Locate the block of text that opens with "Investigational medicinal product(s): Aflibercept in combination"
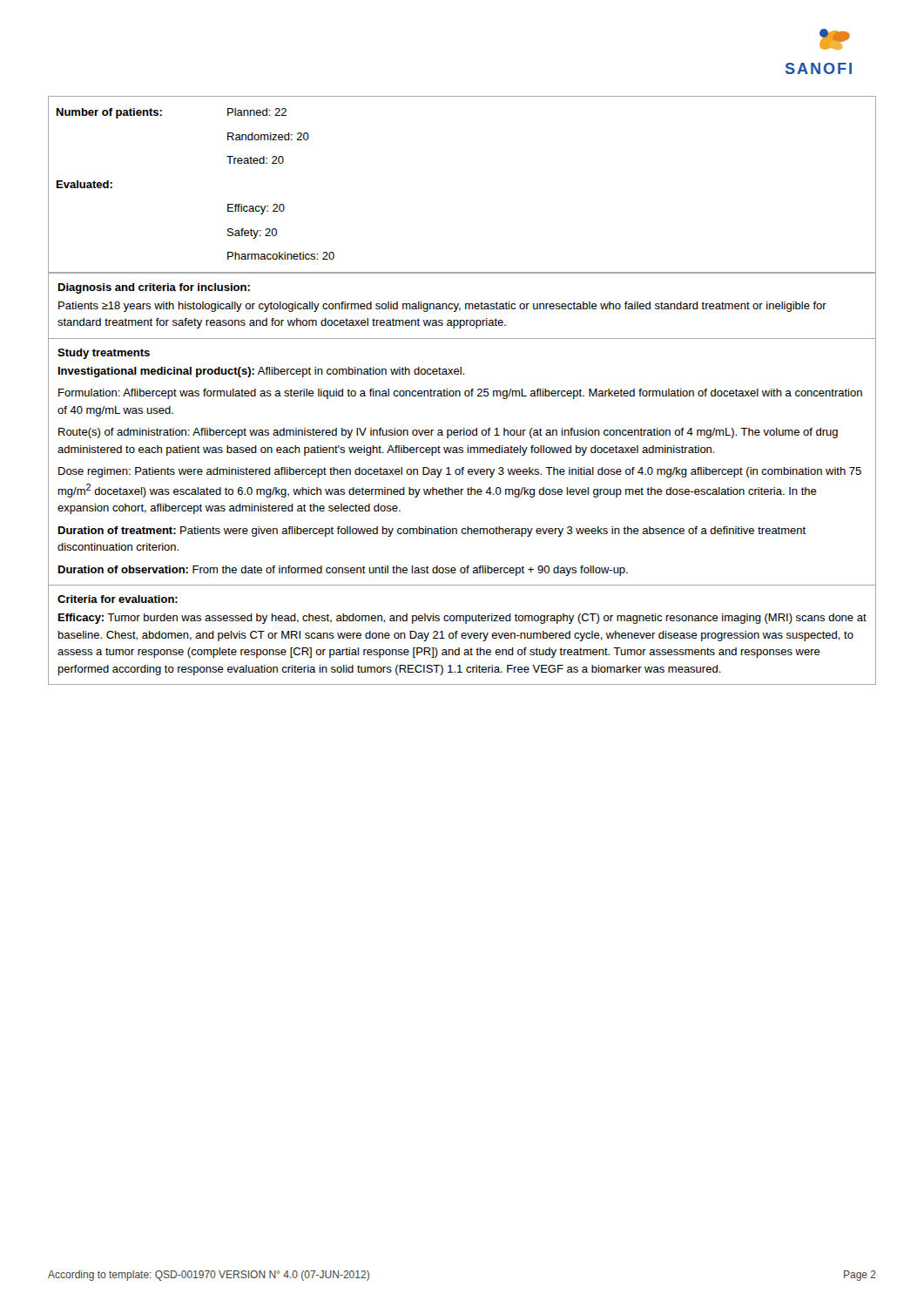Viewport: 924px width, 1307px height. tap(261, 370)
